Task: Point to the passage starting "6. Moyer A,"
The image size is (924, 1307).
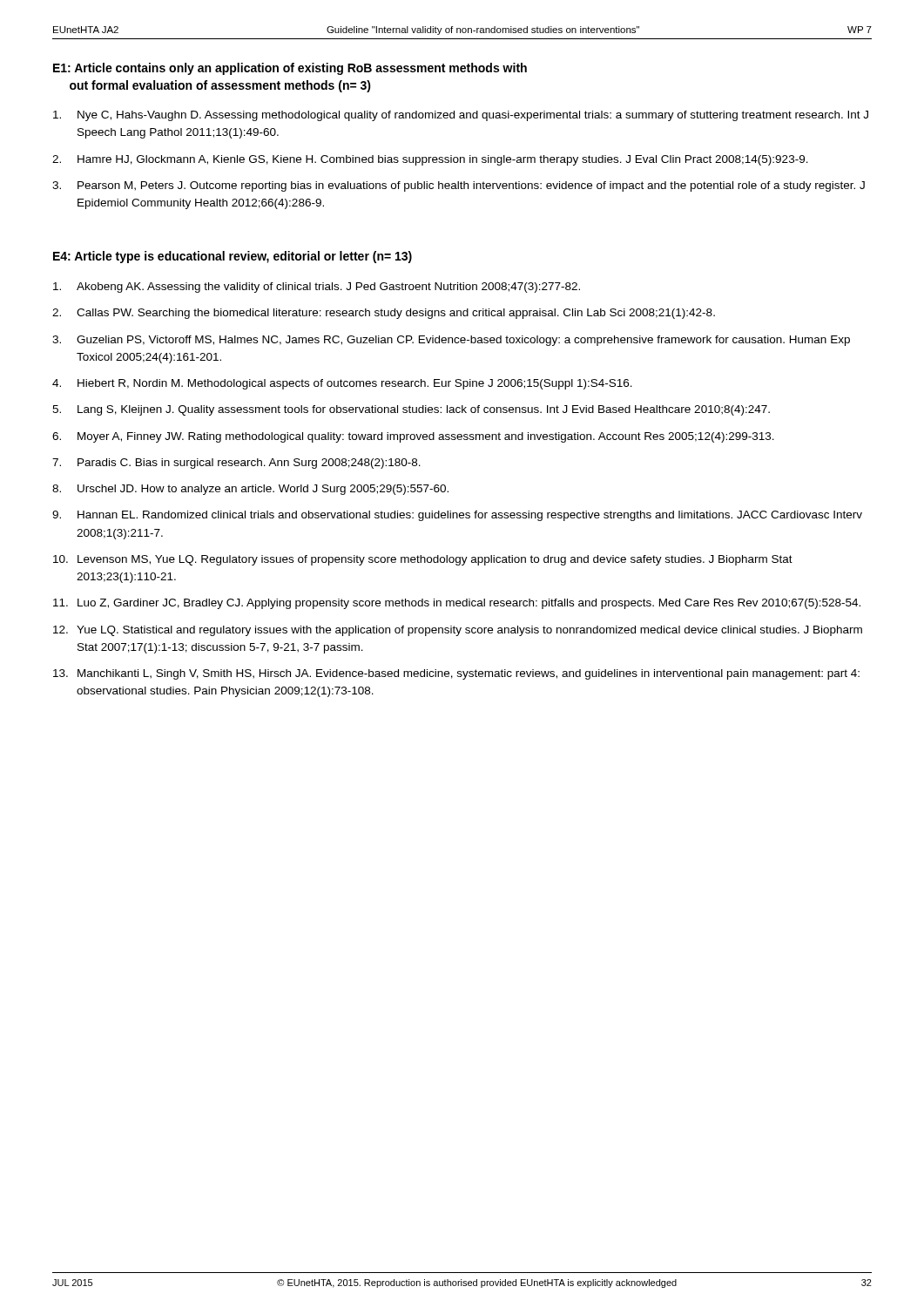Action: [x=462, y=436]
